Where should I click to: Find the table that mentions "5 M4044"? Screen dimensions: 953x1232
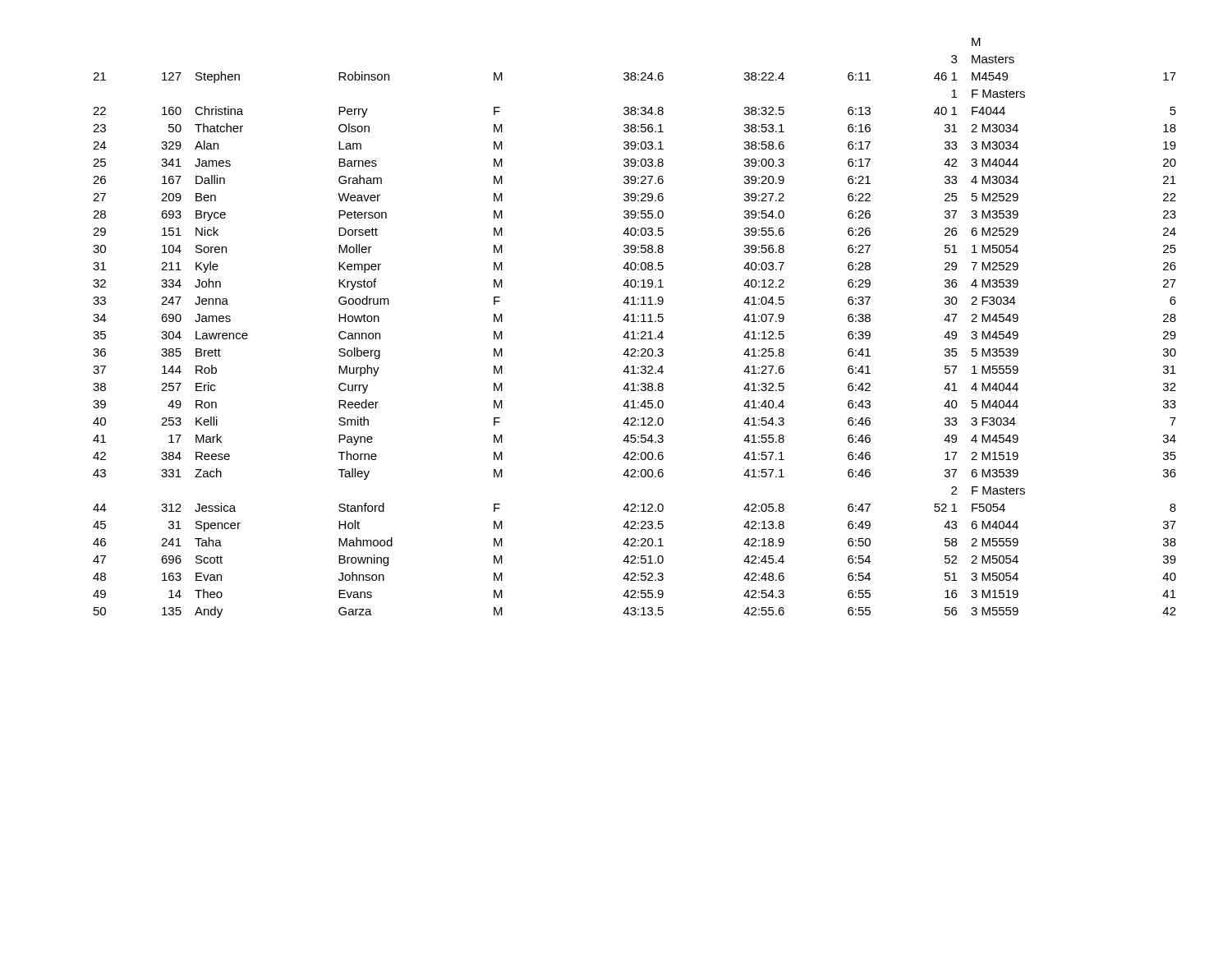tap(616, 326)
